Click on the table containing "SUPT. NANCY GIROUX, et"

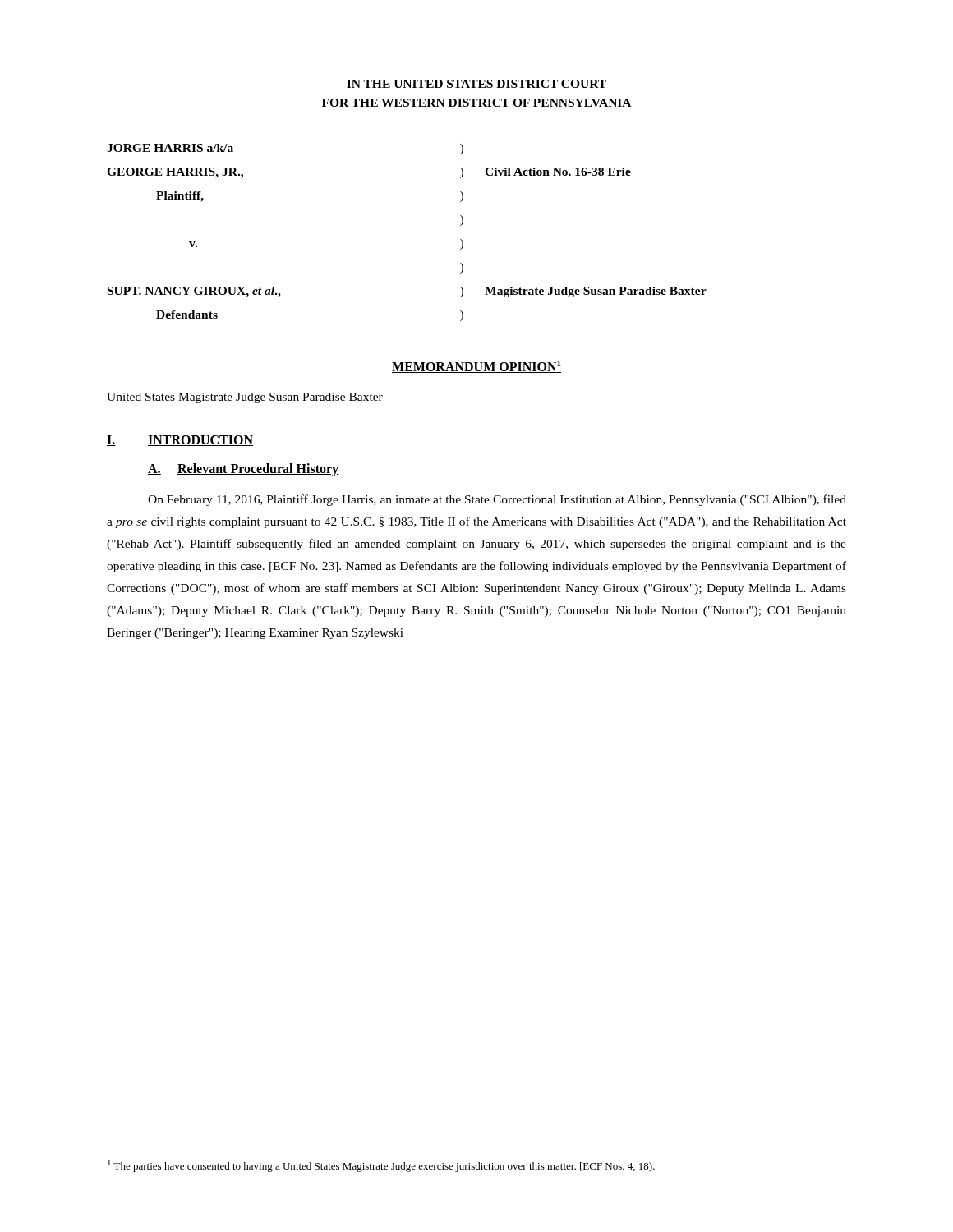point(476,231)
